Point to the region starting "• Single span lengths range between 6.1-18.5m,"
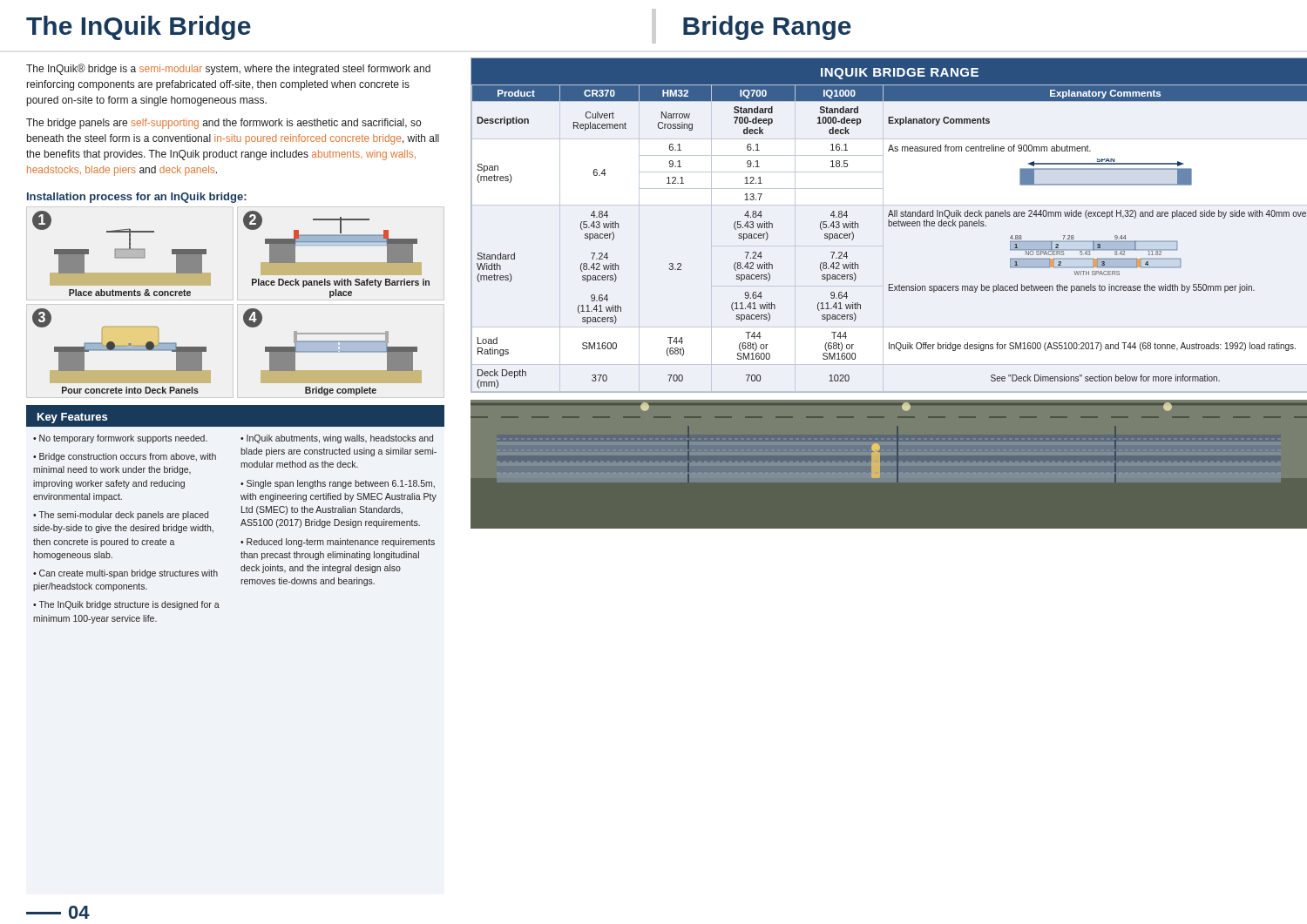The width and height of the screenshot is (1307, 924). (338, 503)
